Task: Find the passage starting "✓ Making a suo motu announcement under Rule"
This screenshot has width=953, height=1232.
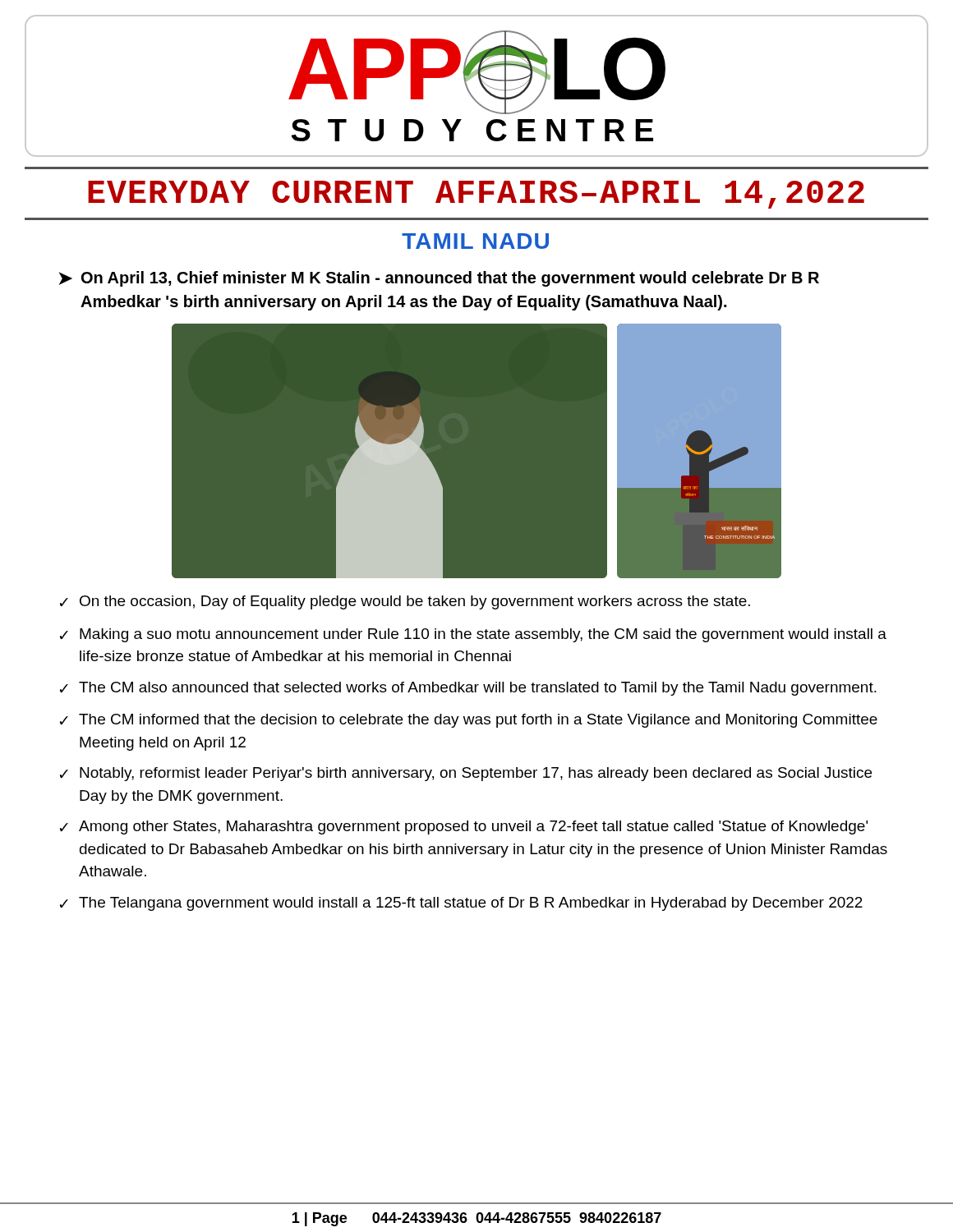Action: tap(476, 645)
